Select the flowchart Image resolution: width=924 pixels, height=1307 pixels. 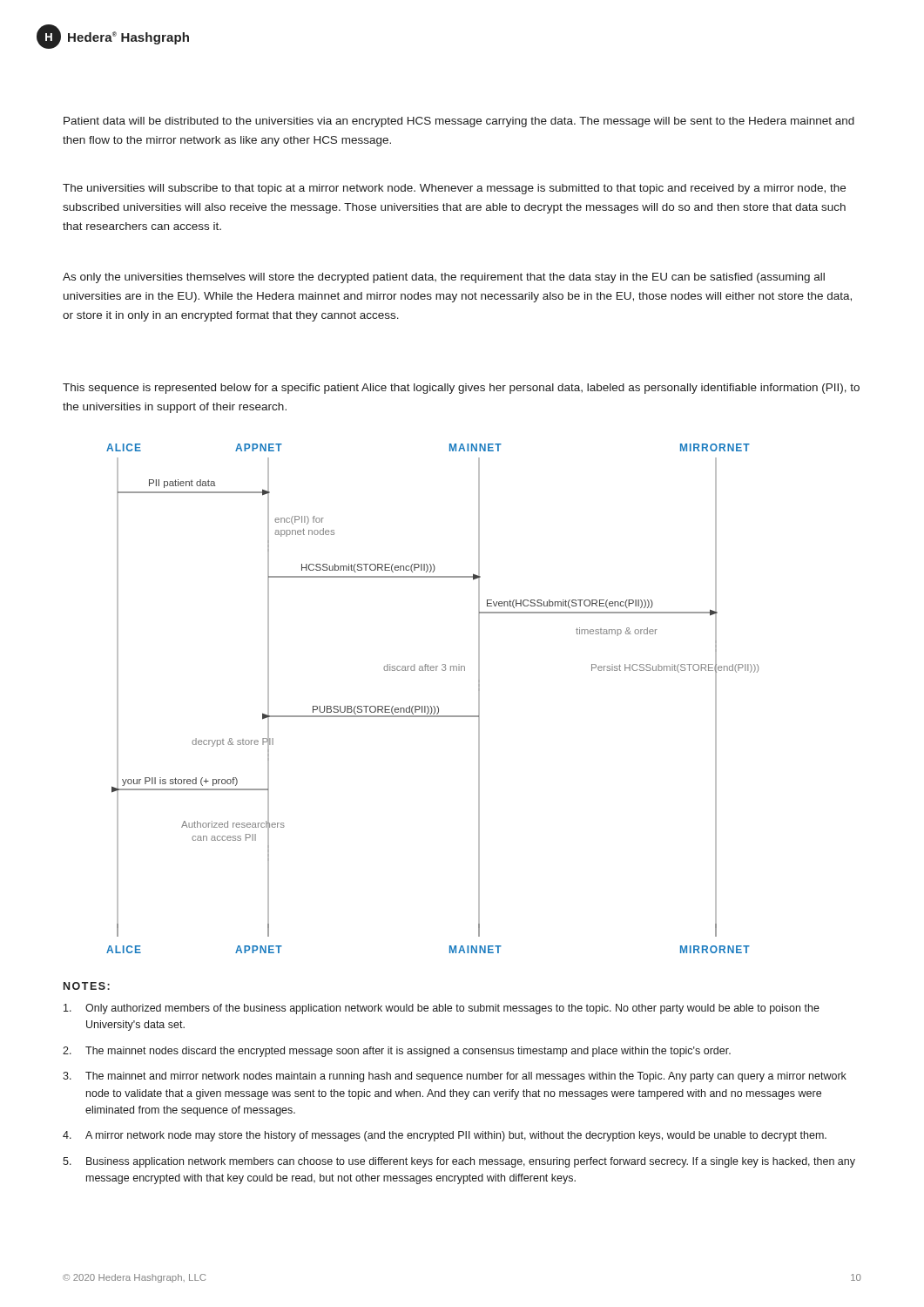(462, 705)
